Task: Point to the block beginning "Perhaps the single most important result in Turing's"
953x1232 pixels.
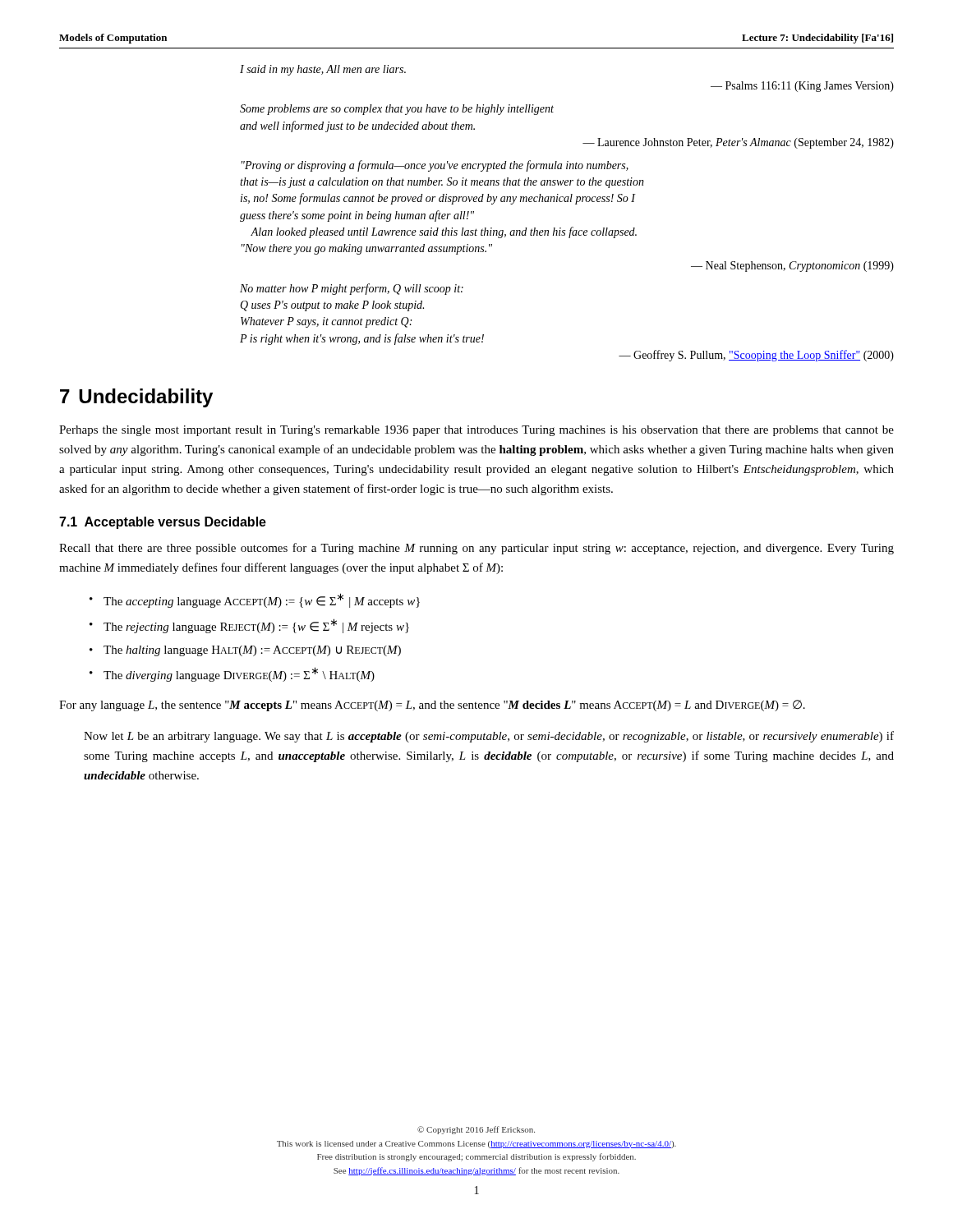Action: [476, 459]
